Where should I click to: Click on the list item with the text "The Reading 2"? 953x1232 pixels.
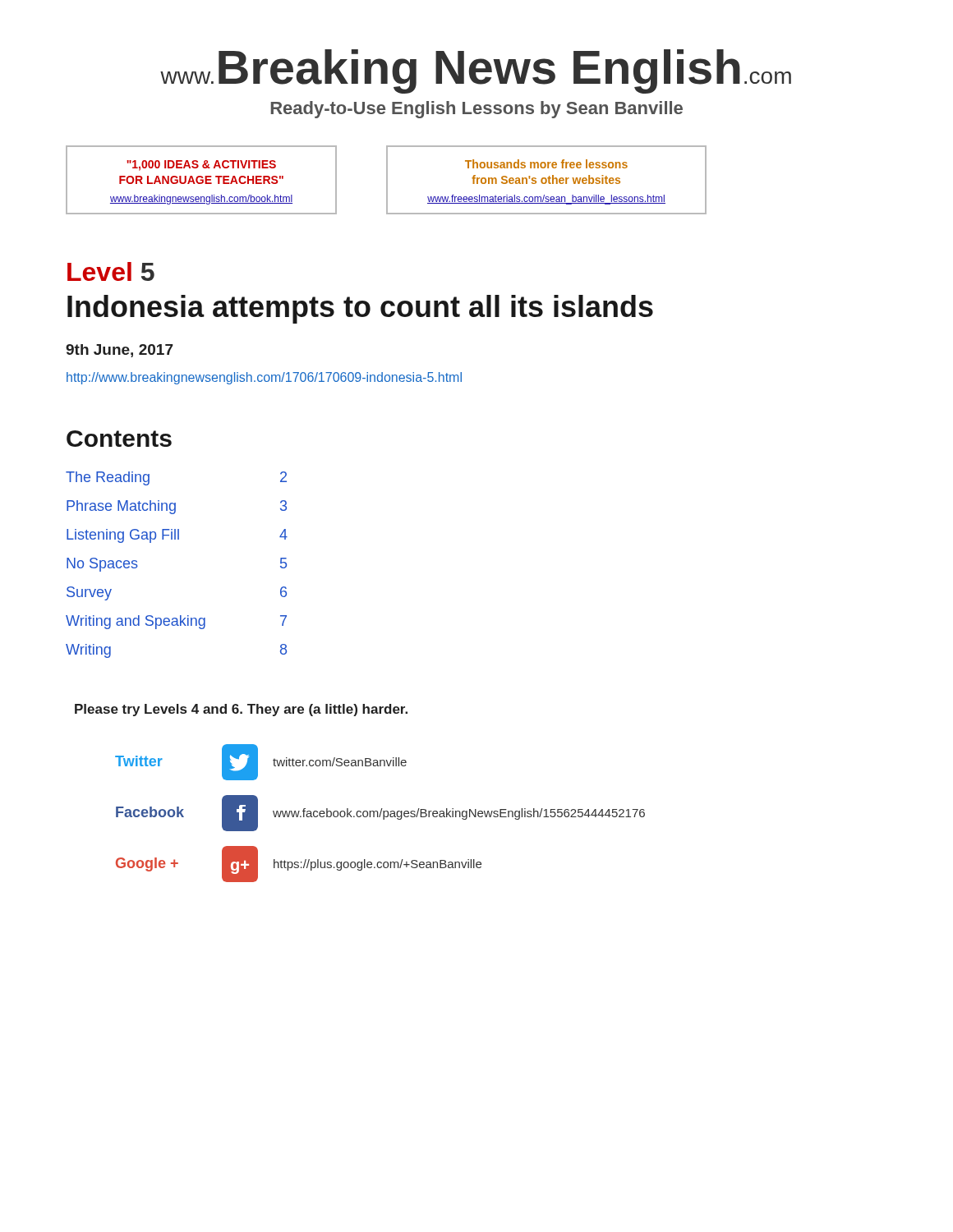click(110, 478)
